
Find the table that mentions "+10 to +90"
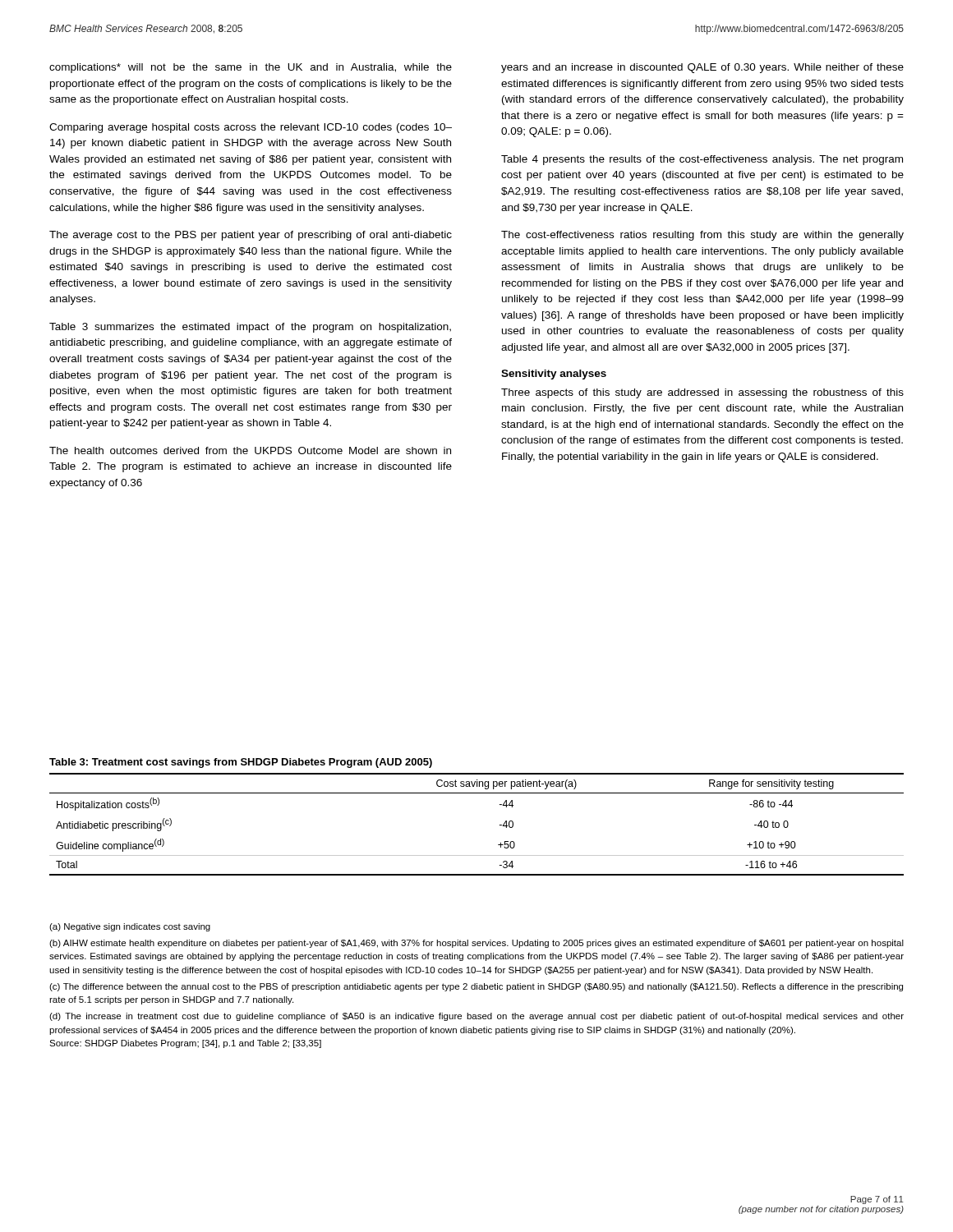pyautogui.click(x=476, y=824)
